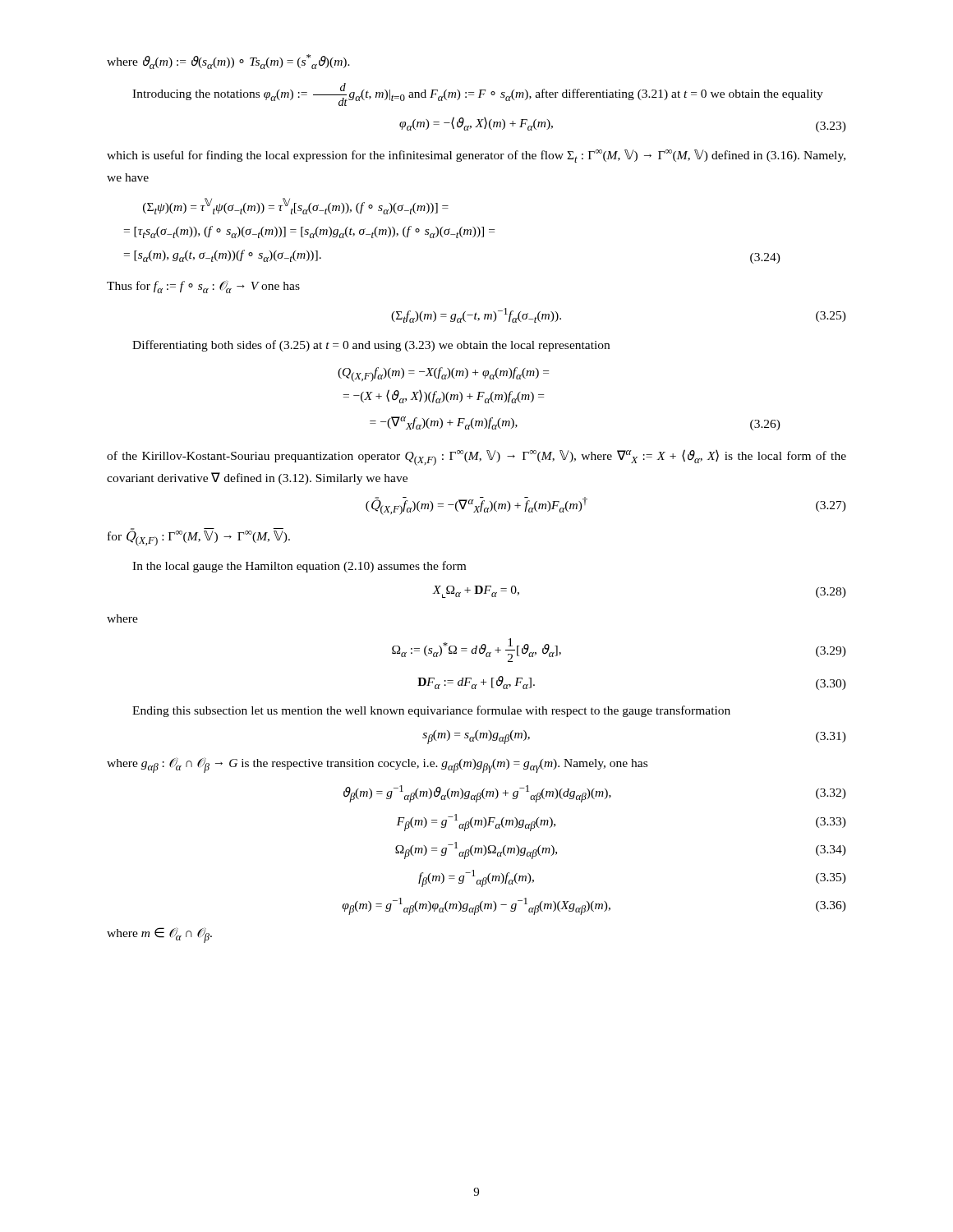
Task: Select the region starting "where ϑα(m) := ϑ(sα(m)) ∘"
Action: pyautogui.click(x=229, y=61)
